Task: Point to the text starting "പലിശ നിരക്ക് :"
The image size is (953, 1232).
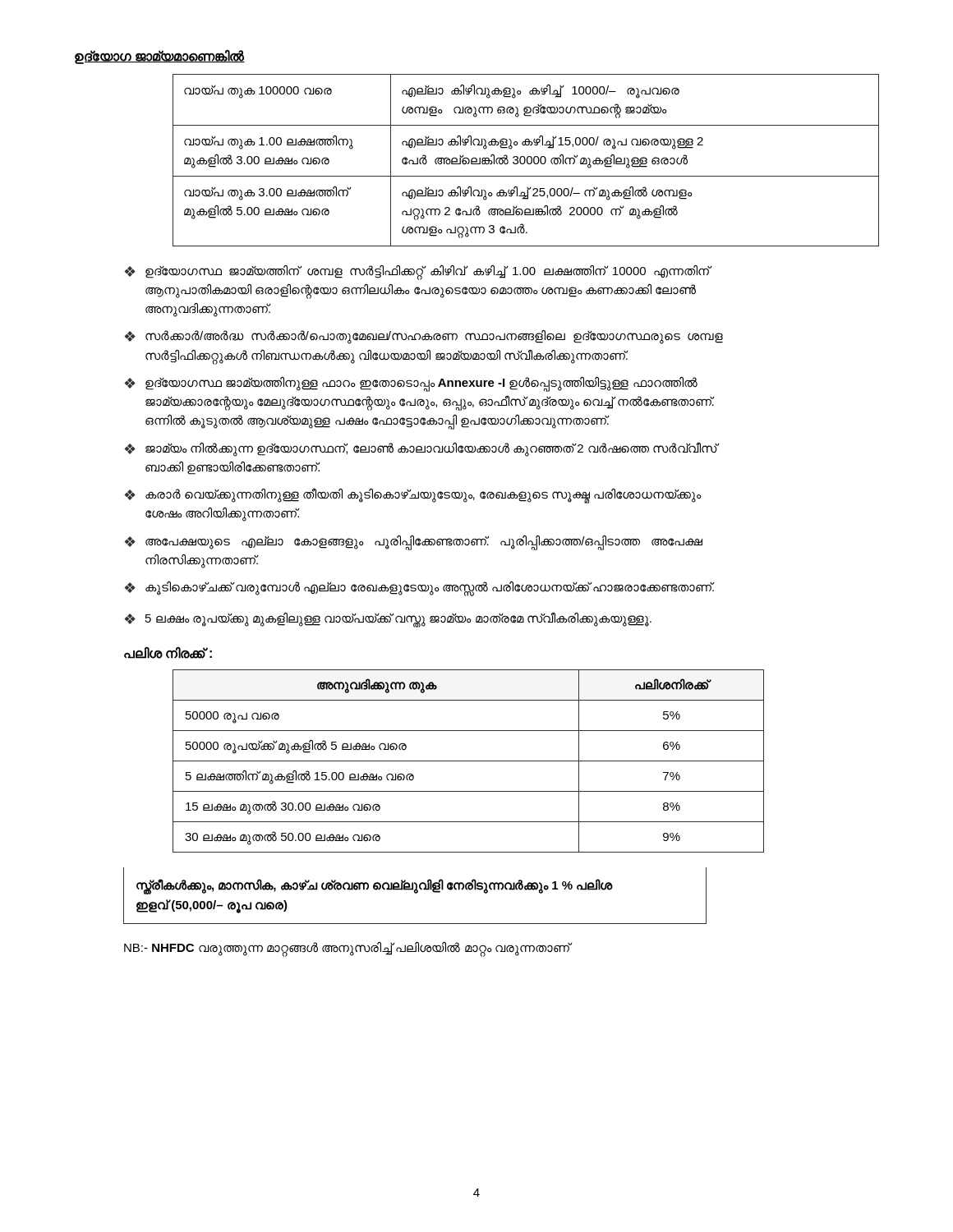Action: (x=168, y=653)
